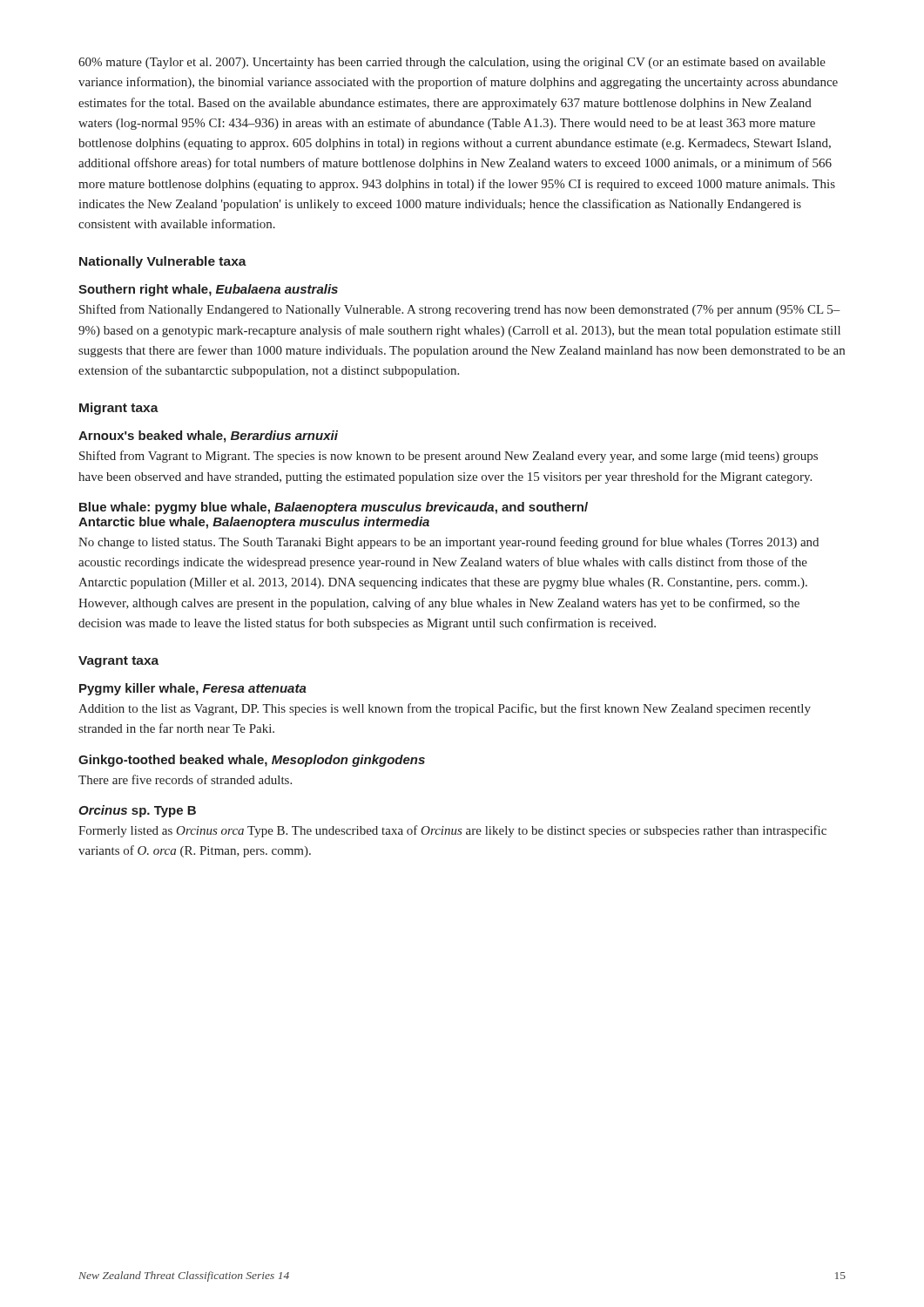Find the text starting "Blue whale: pygmy blue whale,"
This screenshot has height=1307, width=924.
[x=333, y=514]
